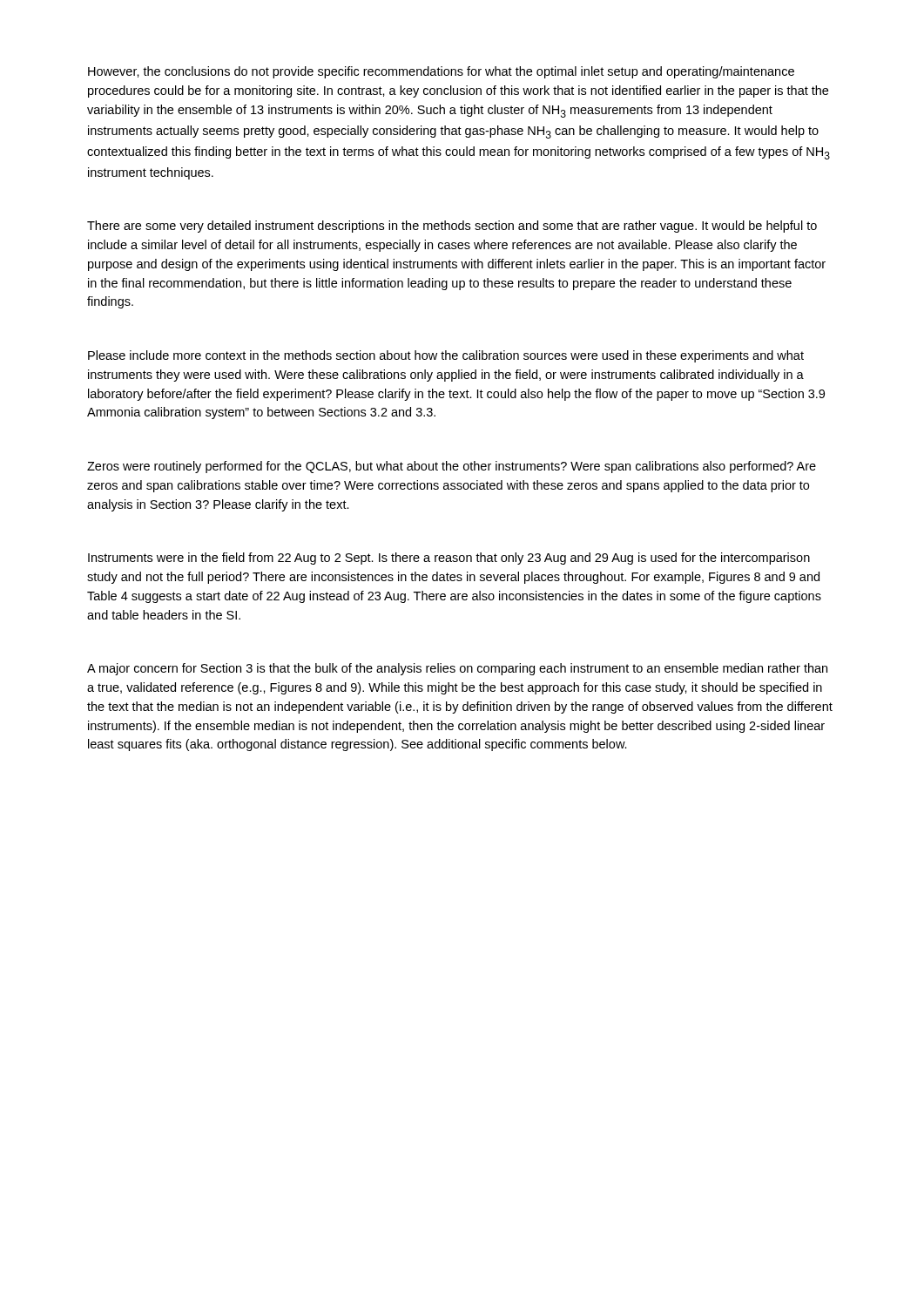Find the element starting "Please include more context in"
This screenshot has height=1307, width=924.
pos(456,384)
